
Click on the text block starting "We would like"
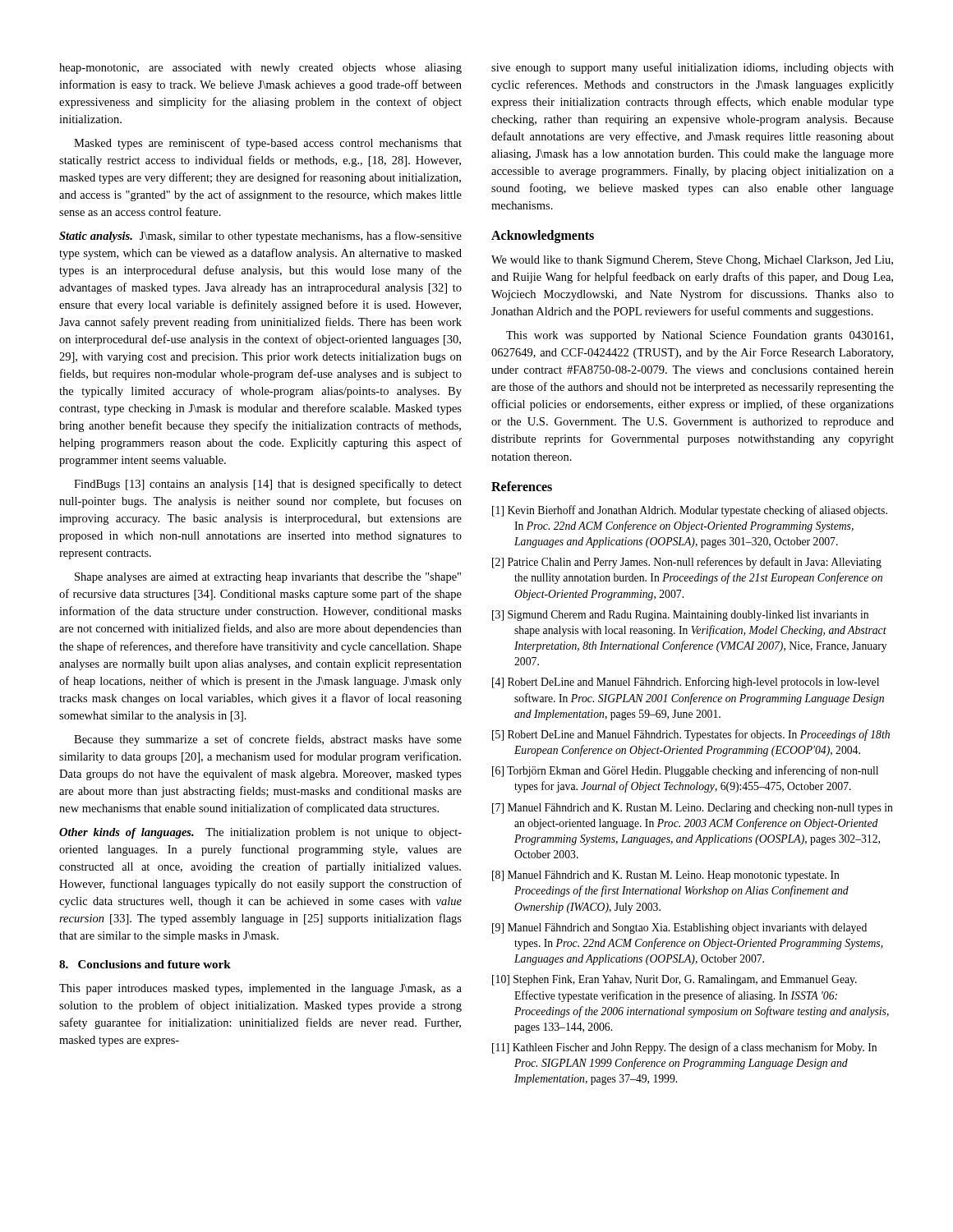tap(693, 358)
